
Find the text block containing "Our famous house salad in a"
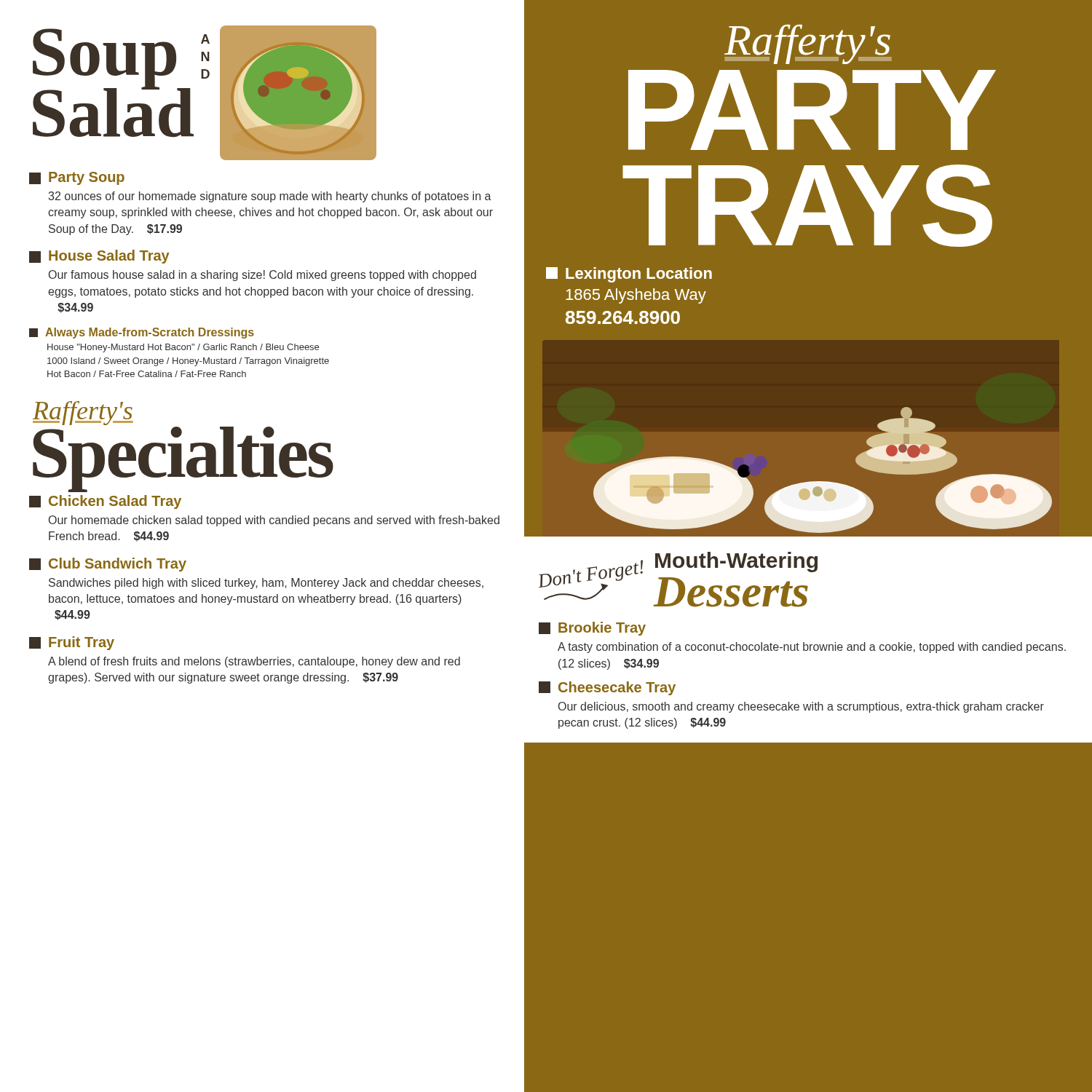tap(262, 291)
